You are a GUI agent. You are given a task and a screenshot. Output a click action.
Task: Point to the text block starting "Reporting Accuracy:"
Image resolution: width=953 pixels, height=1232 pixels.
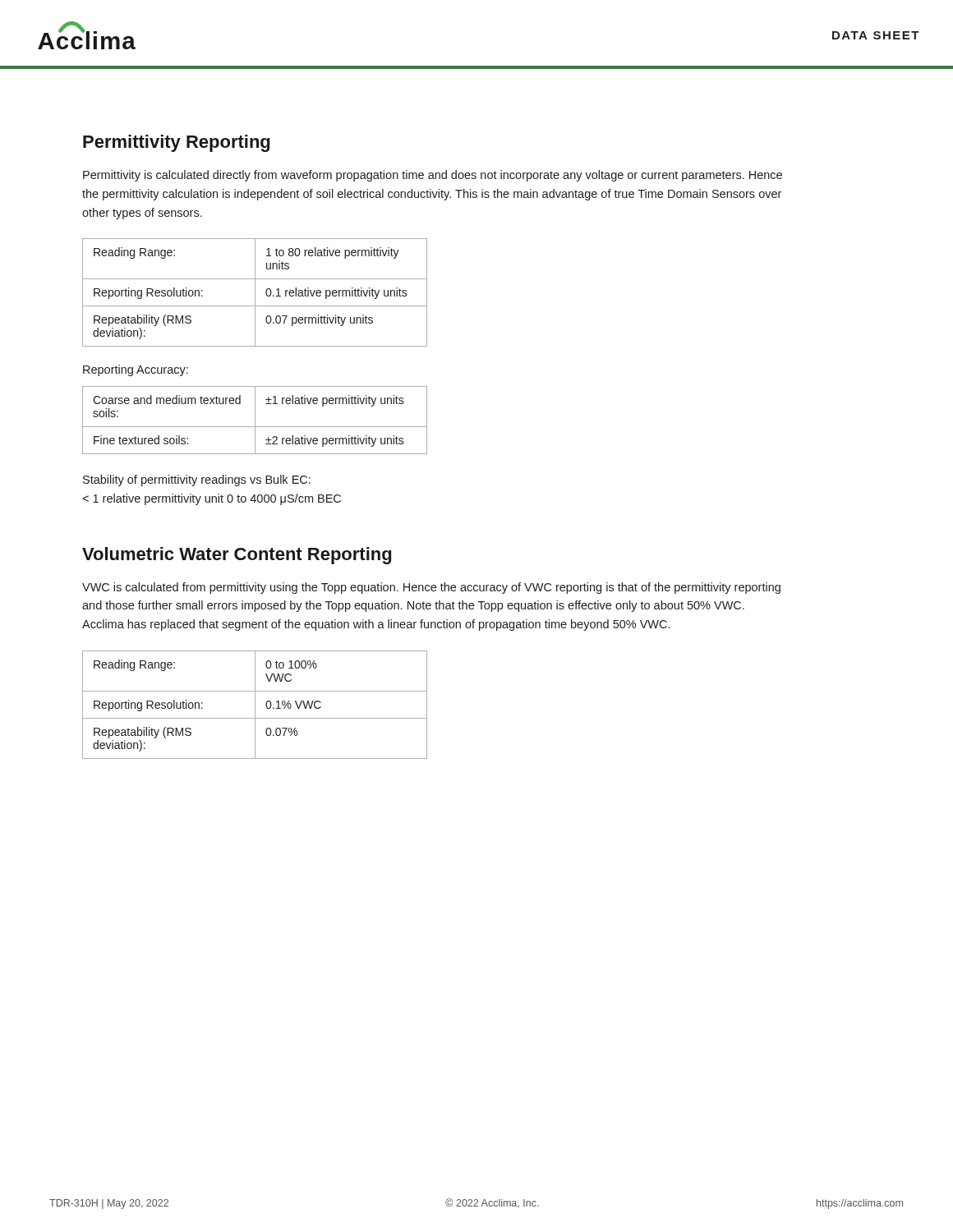click(x=135, y=370)
